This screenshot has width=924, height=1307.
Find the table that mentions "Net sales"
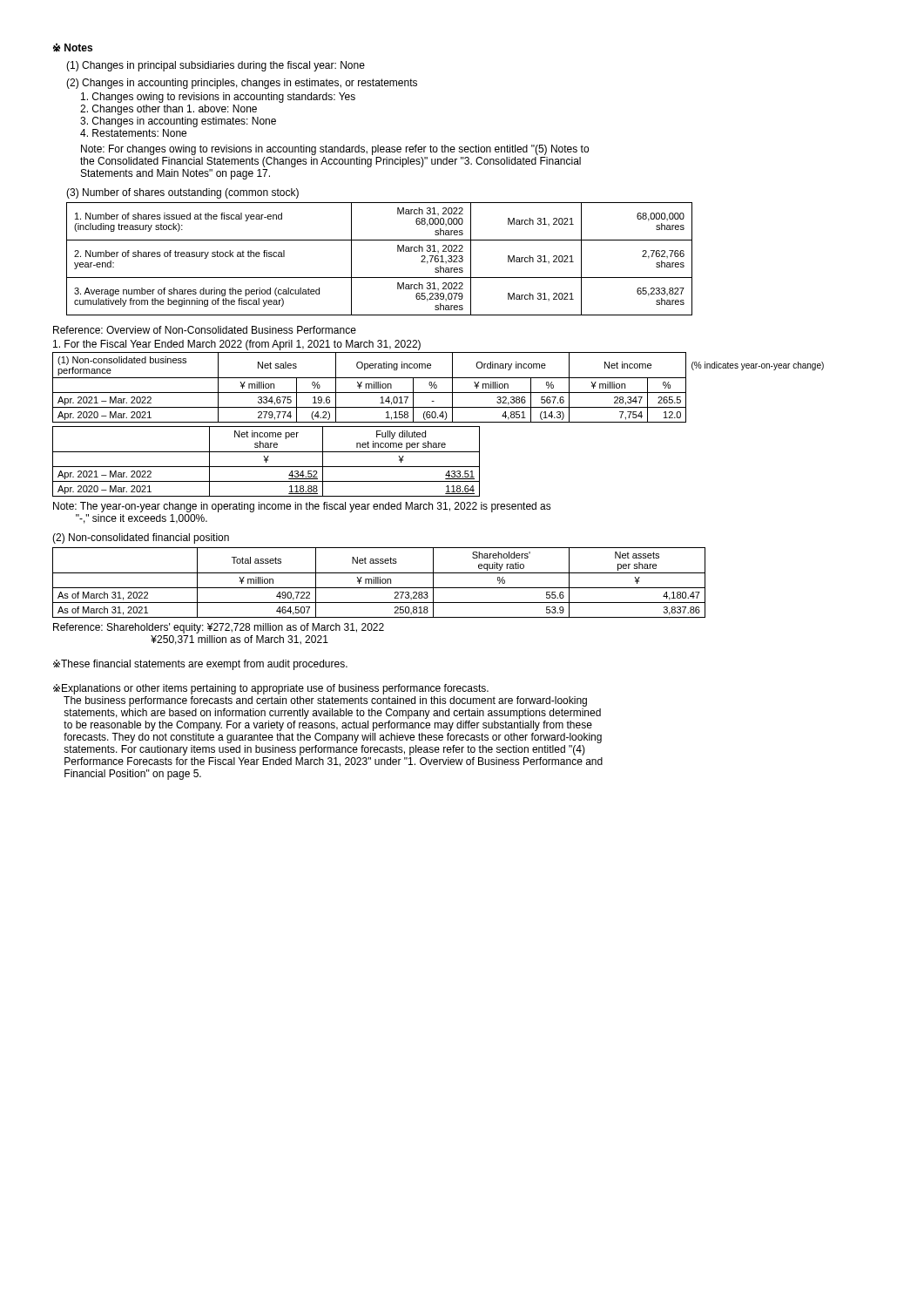click(x=462, y=387)
